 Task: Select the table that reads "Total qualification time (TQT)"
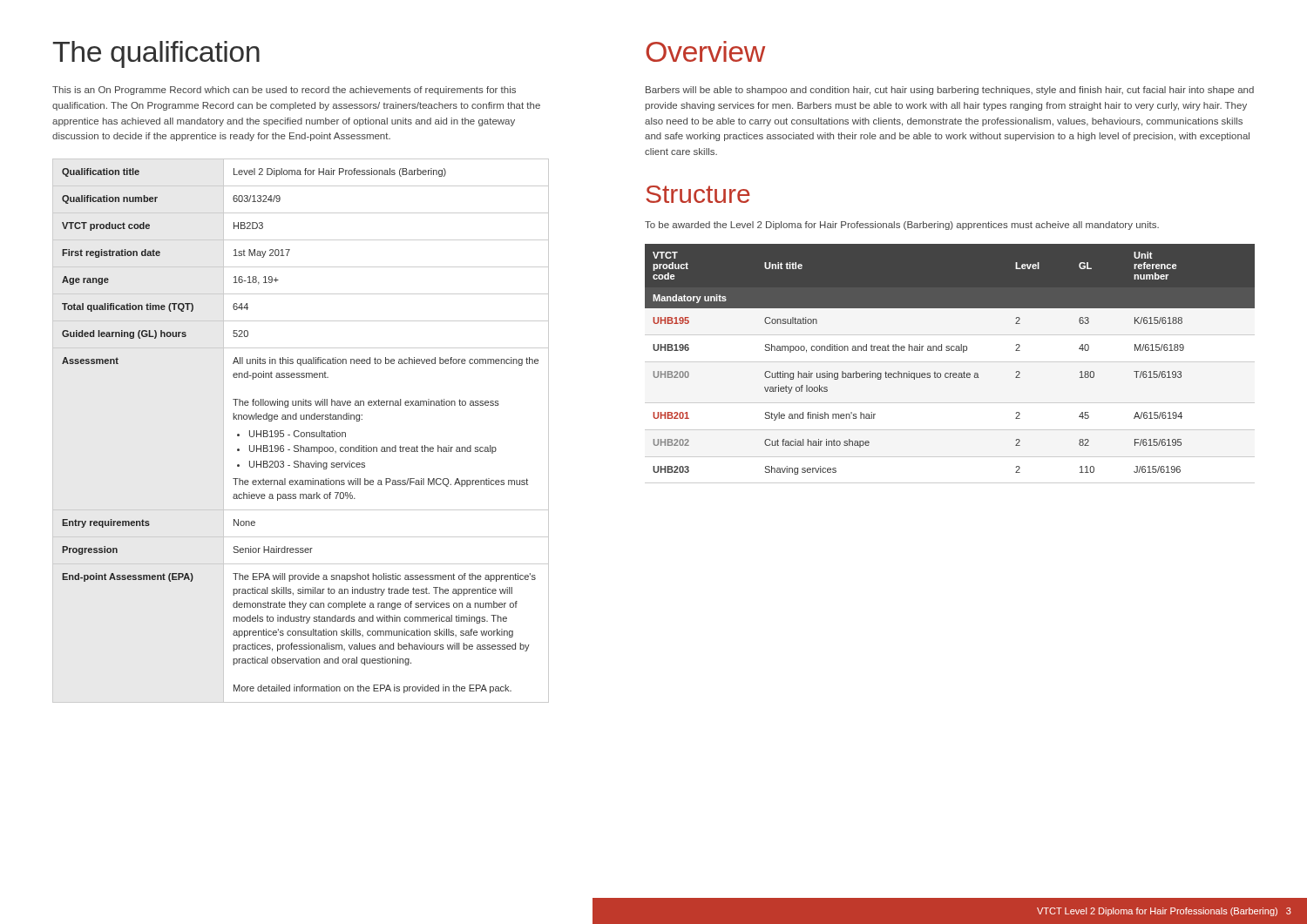coord(301,431)
